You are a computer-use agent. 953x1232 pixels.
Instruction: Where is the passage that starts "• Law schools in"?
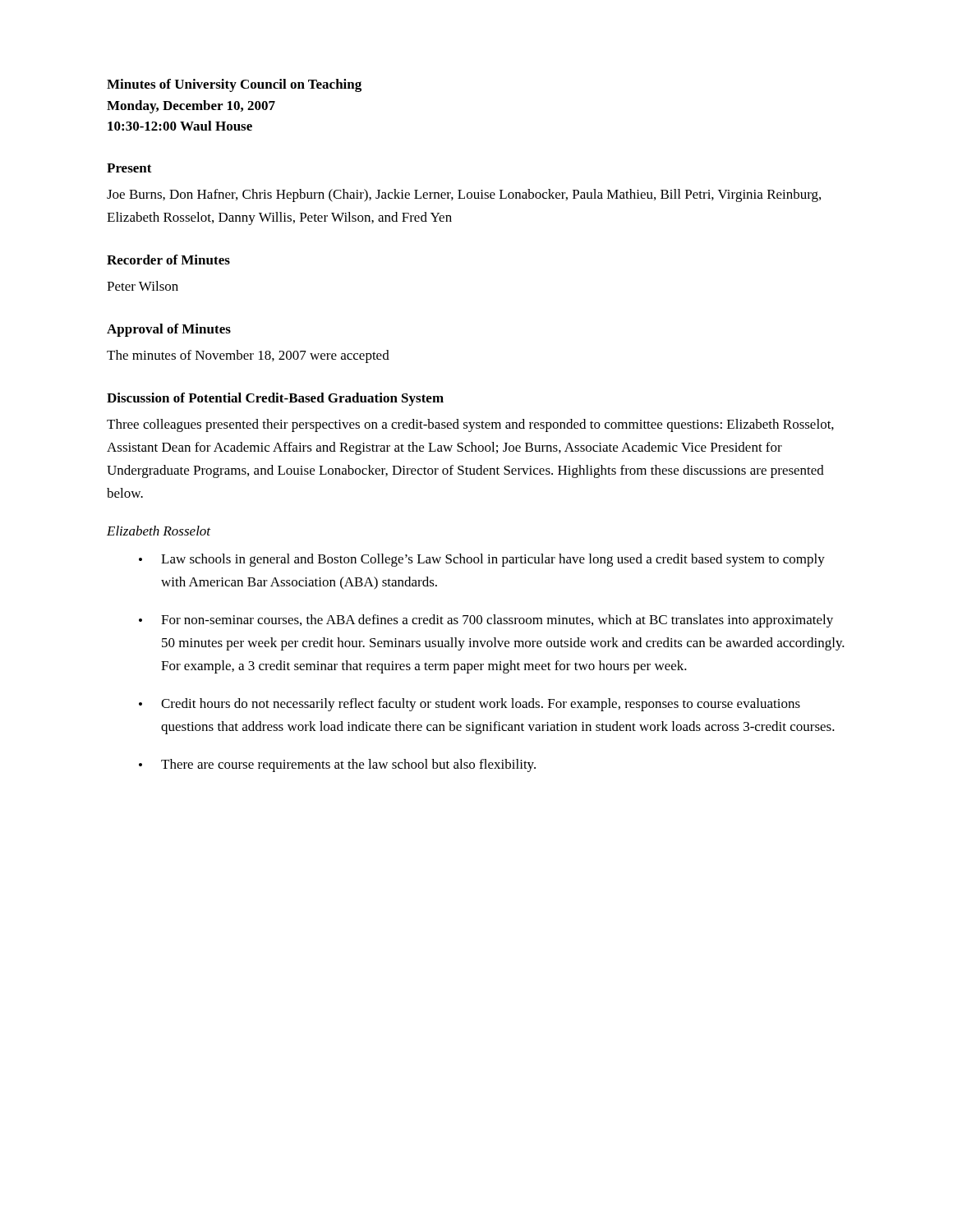pos(492,571)
